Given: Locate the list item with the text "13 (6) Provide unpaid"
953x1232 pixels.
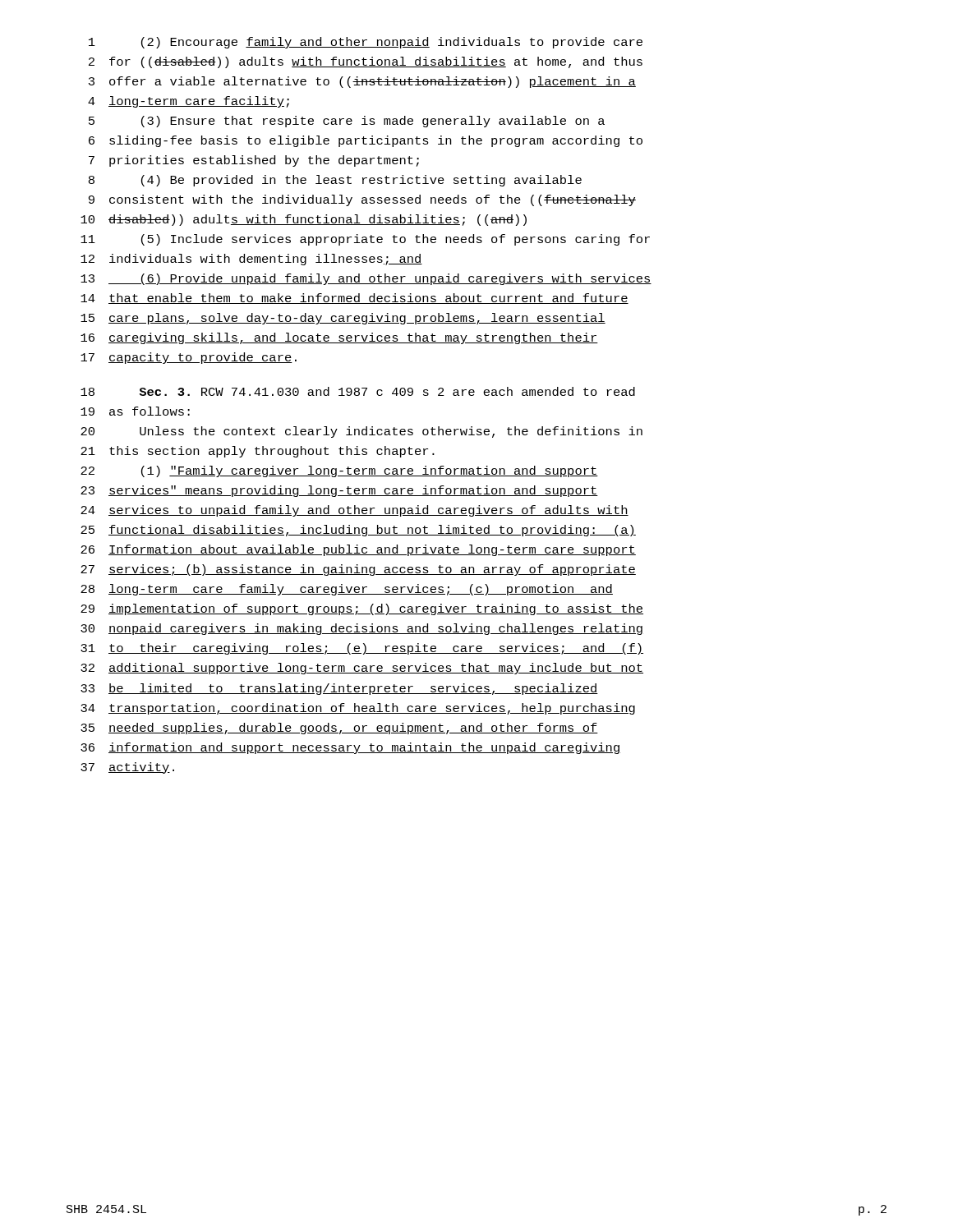Looking at the screenshot, I should pyautogui.click(x=358, y=279).
